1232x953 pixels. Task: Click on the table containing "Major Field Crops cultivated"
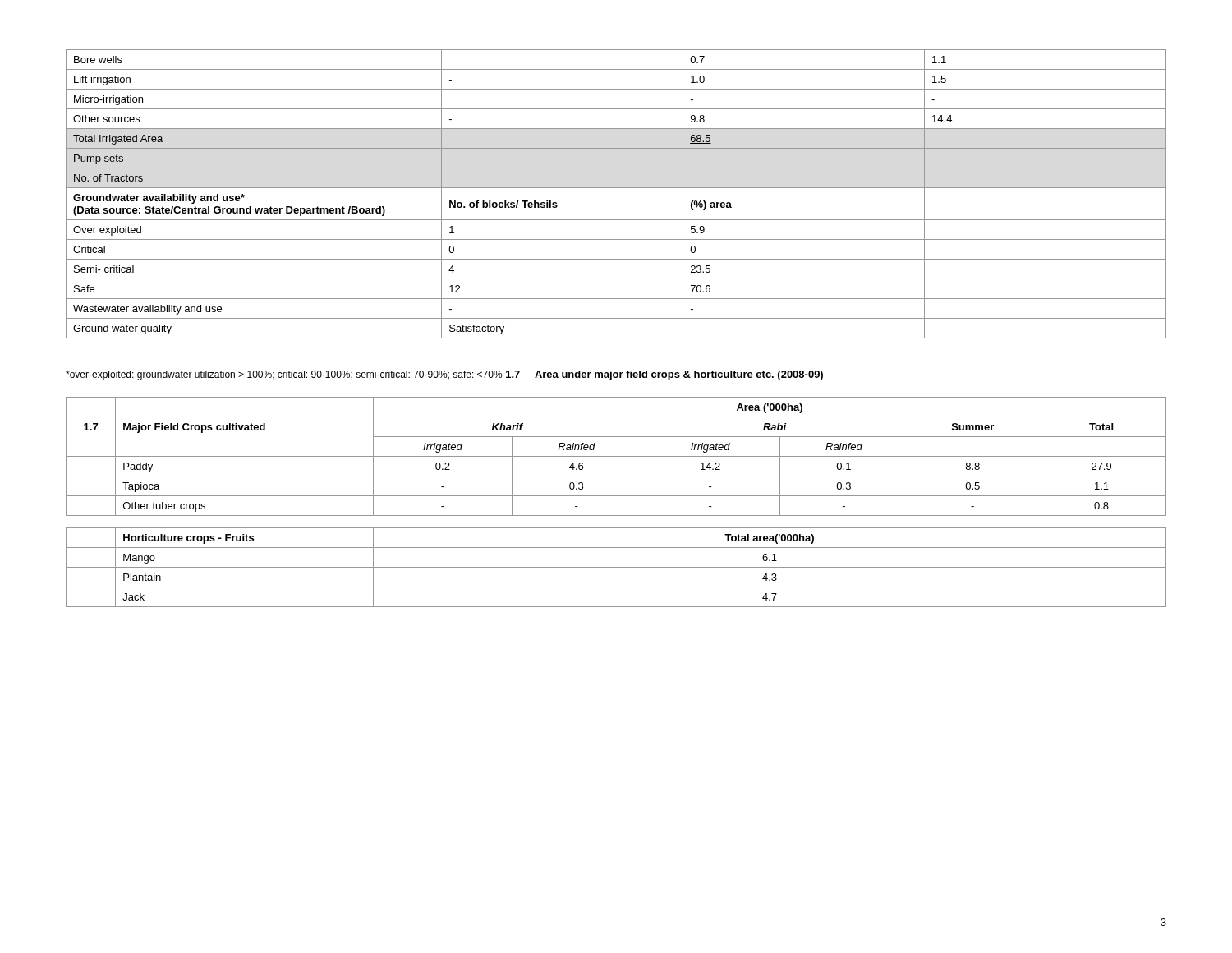click(x=616, y=502)
